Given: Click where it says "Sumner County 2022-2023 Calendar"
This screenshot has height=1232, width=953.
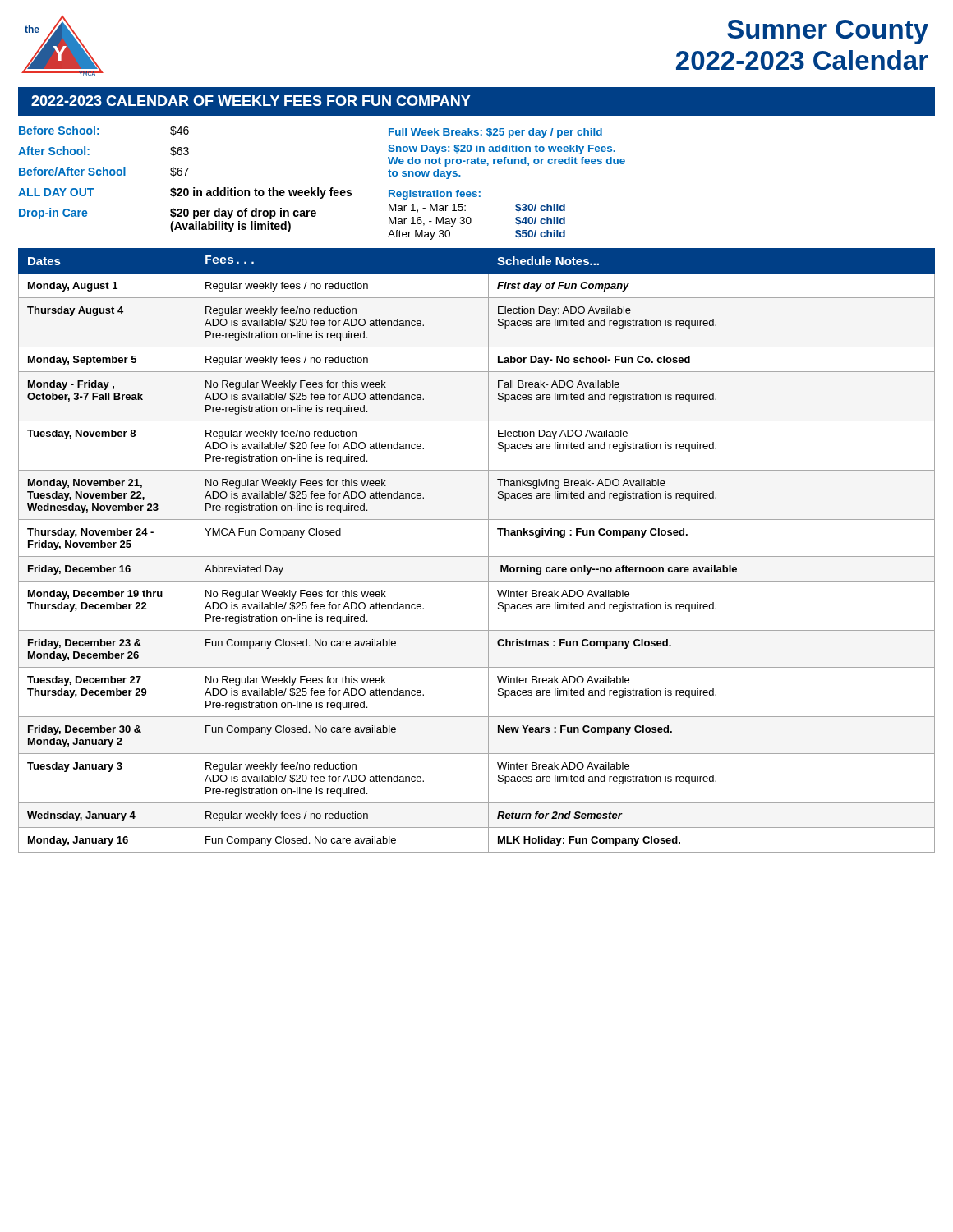Looking at the screenshot, I should coord(802,45).
